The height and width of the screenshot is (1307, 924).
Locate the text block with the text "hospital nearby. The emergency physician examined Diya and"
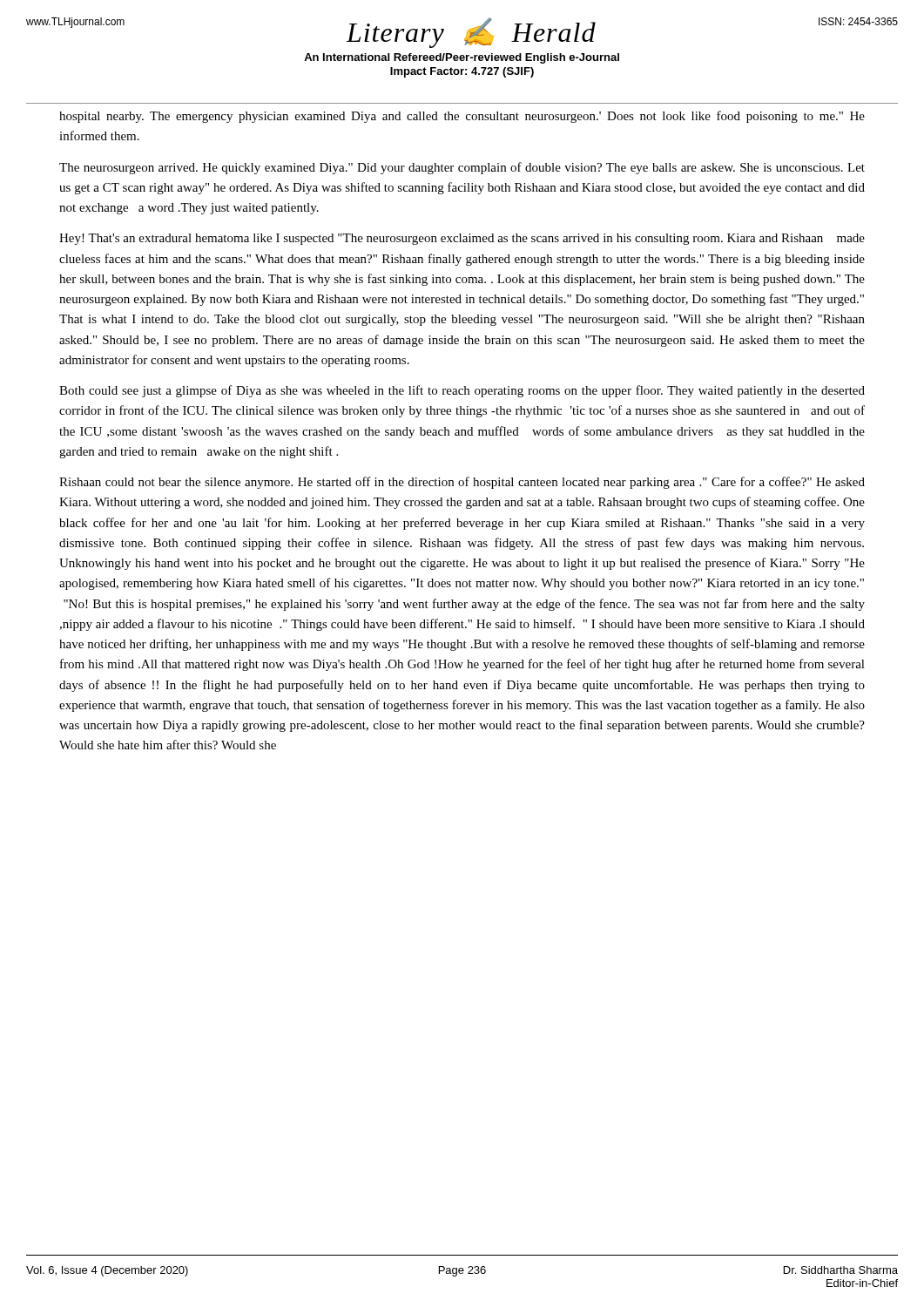[462, 127]
